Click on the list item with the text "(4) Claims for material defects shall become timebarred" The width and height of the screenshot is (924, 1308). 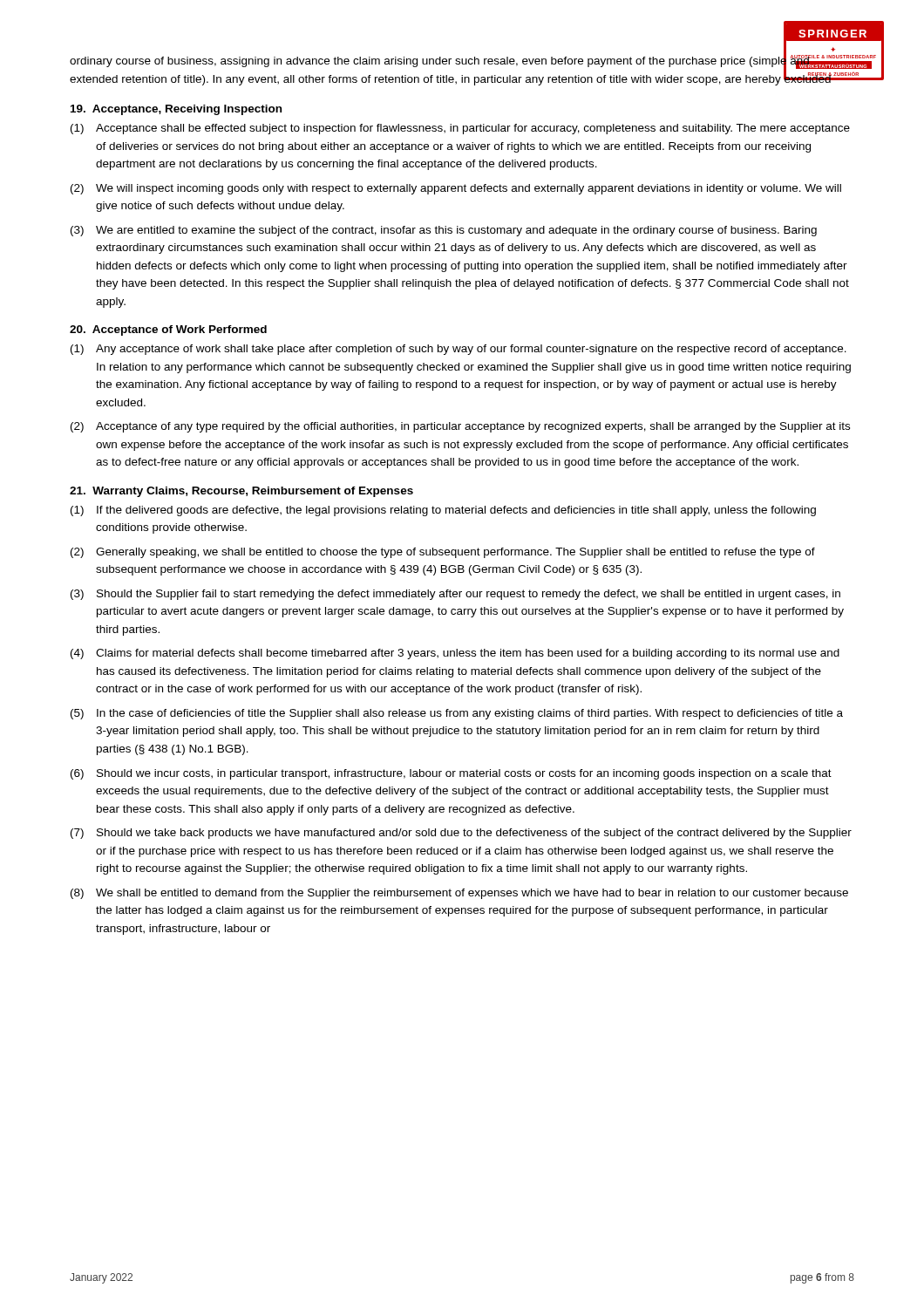coord(462,672)
